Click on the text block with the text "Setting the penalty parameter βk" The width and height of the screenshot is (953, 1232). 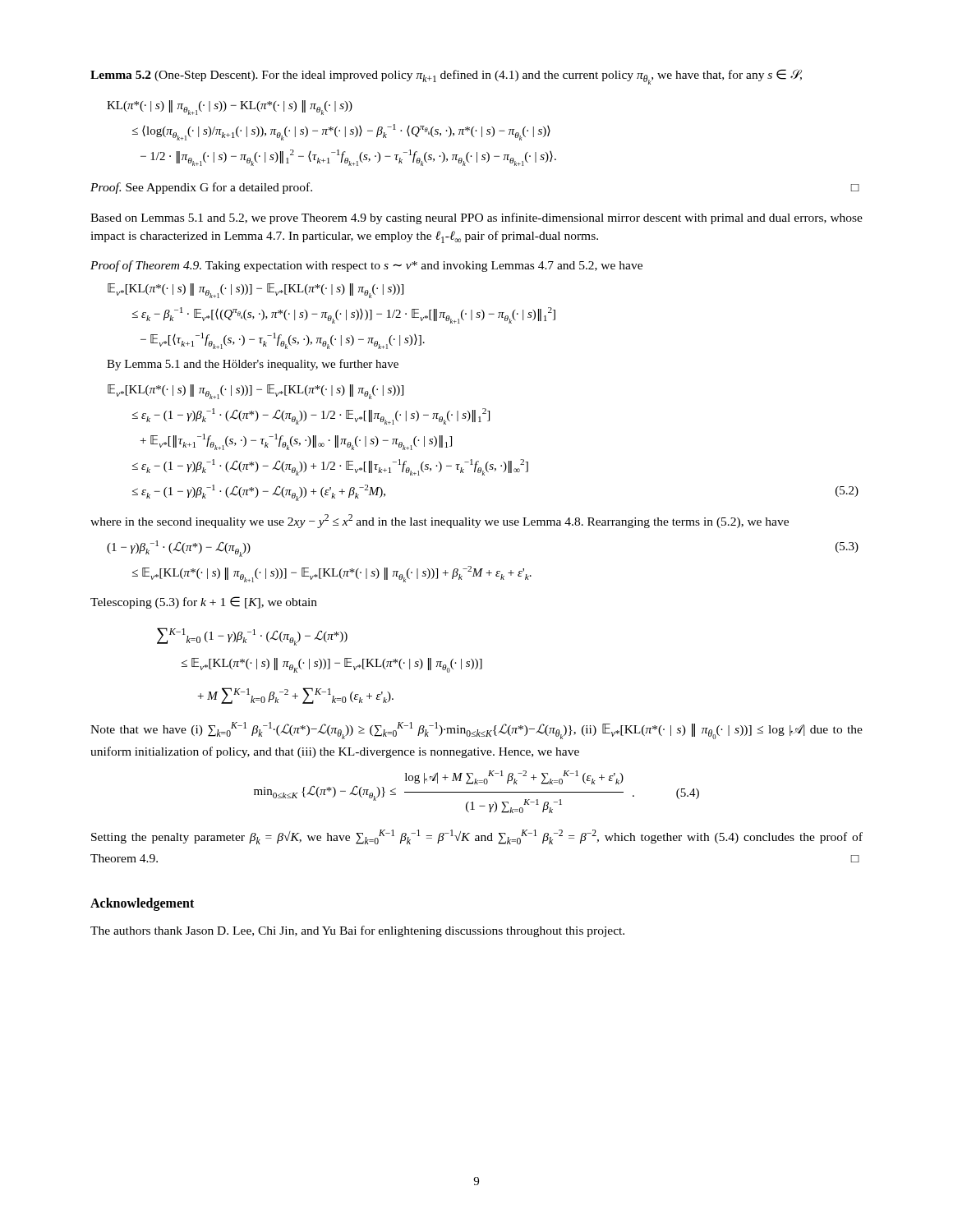pos(476,848)
